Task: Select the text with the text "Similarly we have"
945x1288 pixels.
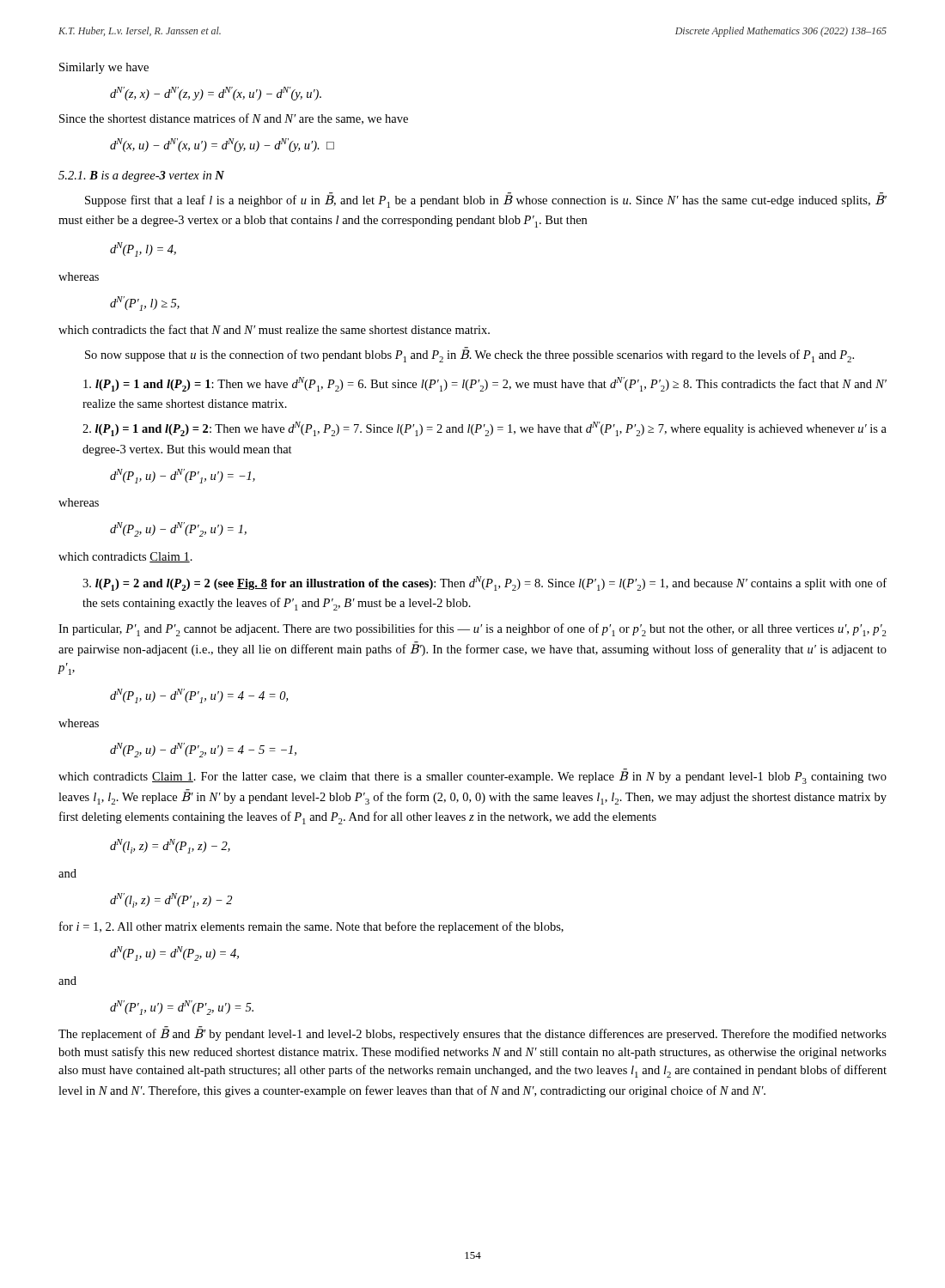Action: pyautogui.click(x=104, y=67)
